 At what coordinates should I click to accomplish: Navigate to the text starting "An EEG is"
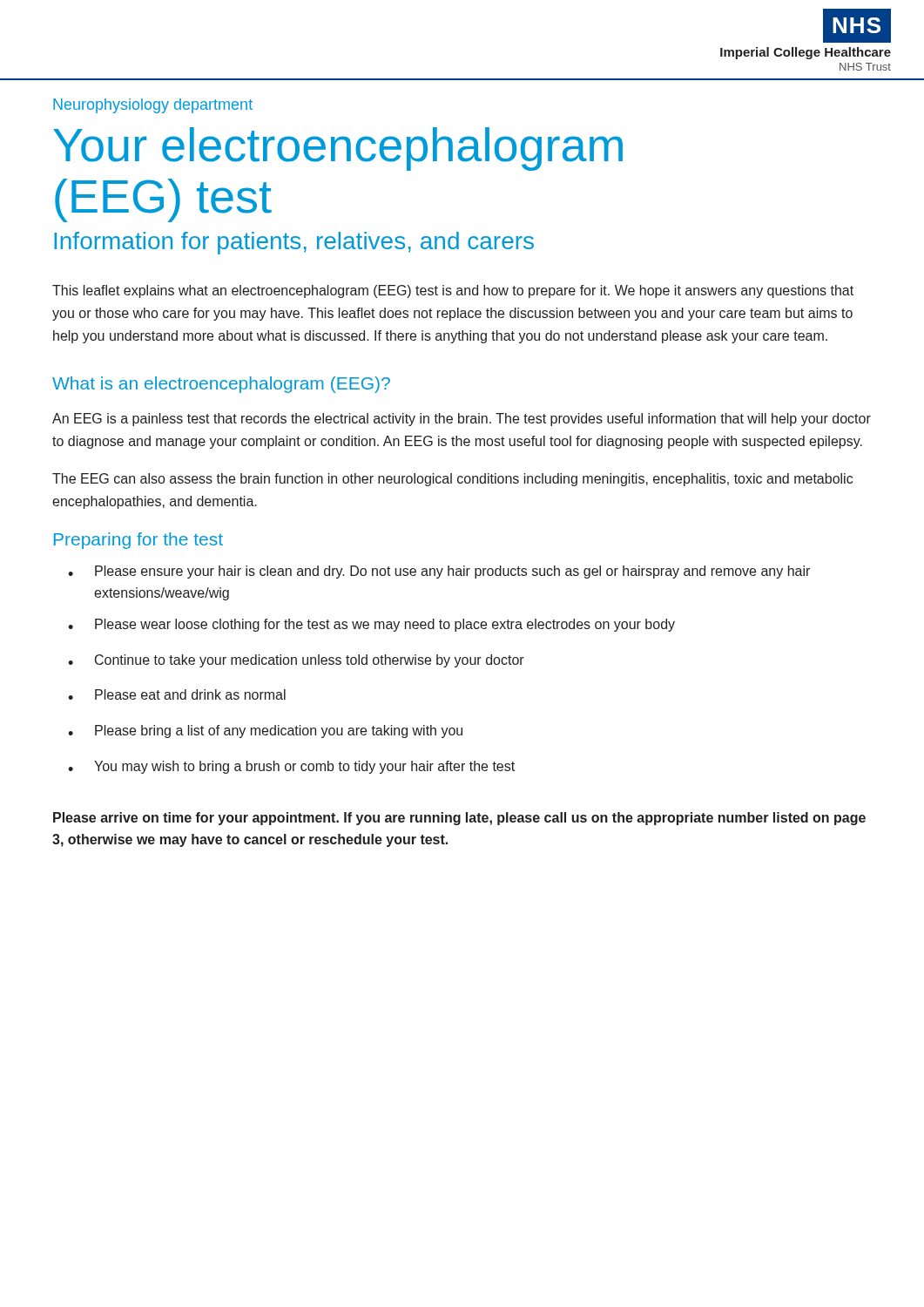(x=462, y=430)
